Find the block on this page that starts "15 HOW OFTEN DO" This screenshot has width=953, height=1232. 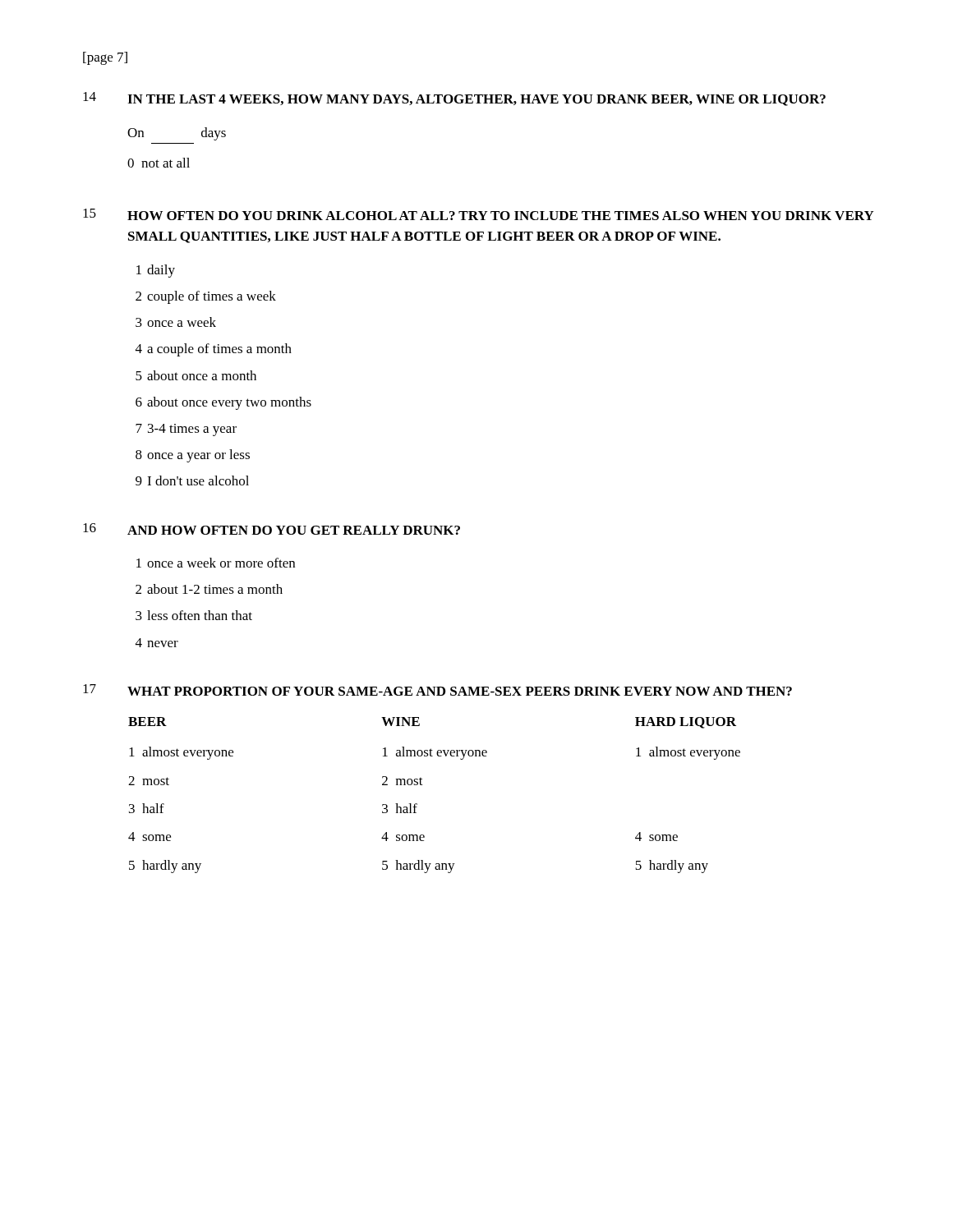click(x=479, y=214)
